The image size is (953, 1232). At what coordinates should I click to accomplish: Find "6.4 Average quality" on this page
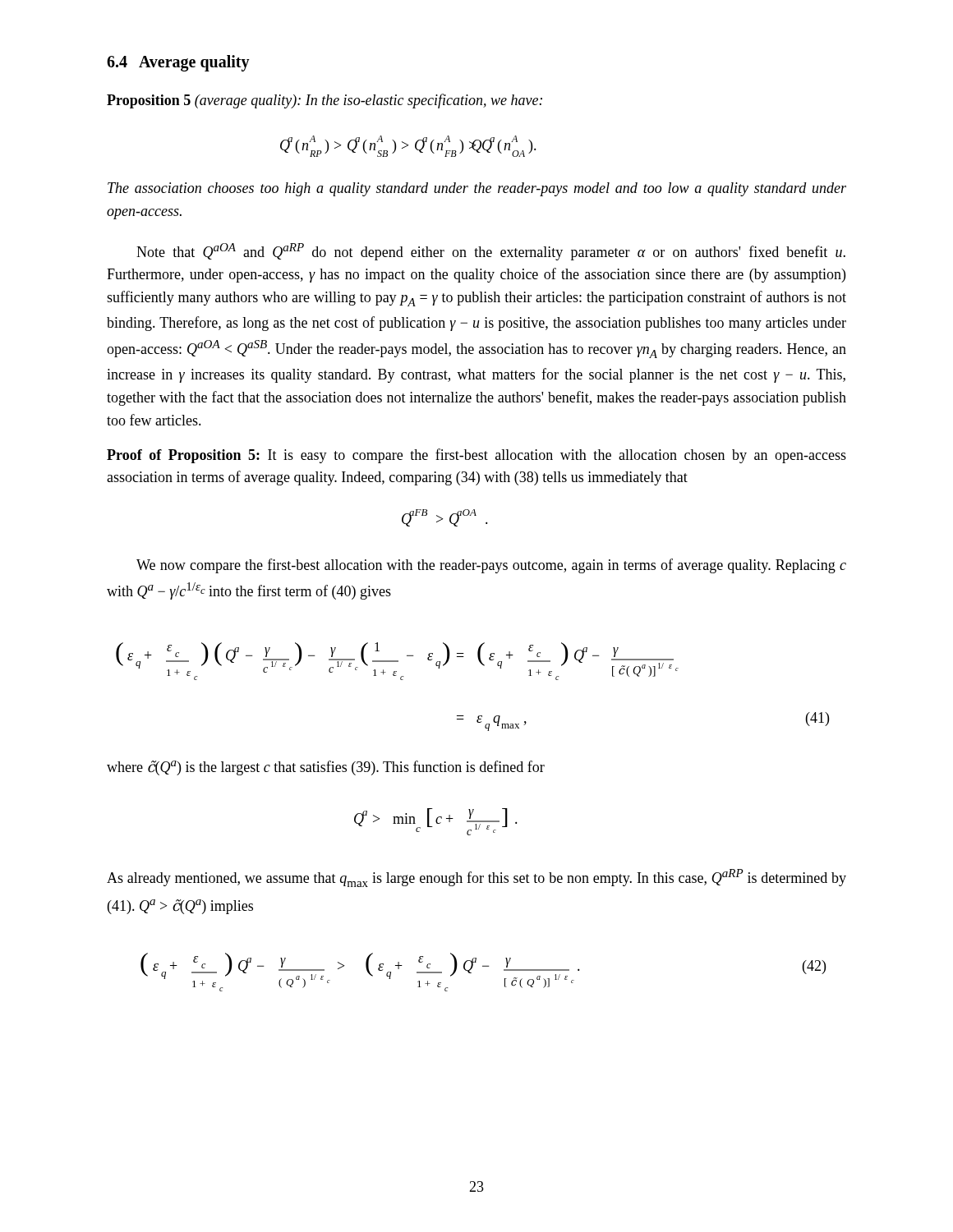[x=178, y=62]
